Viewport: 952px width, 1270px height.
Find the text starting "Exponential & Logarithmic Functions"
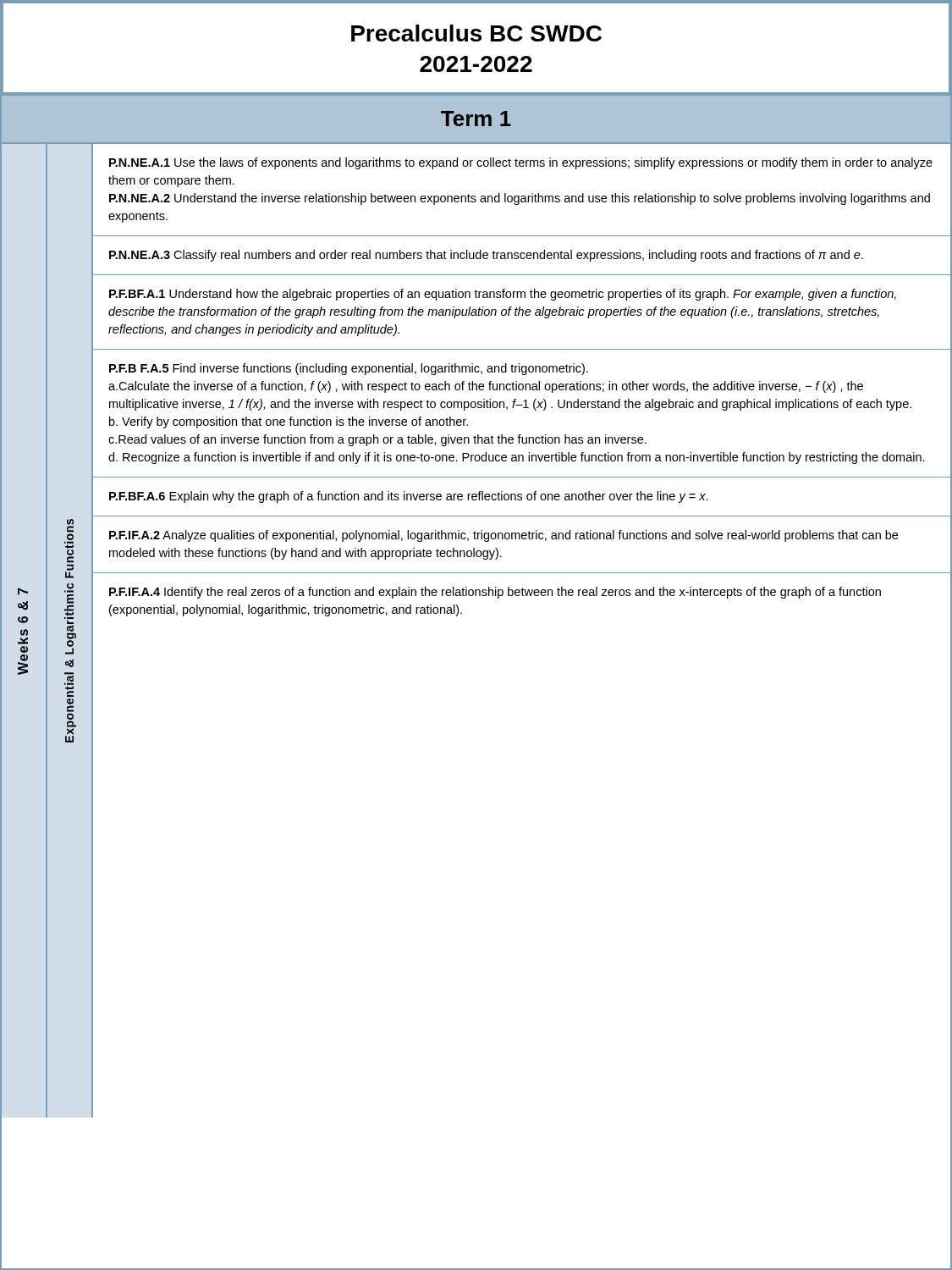tap(69, 631)
